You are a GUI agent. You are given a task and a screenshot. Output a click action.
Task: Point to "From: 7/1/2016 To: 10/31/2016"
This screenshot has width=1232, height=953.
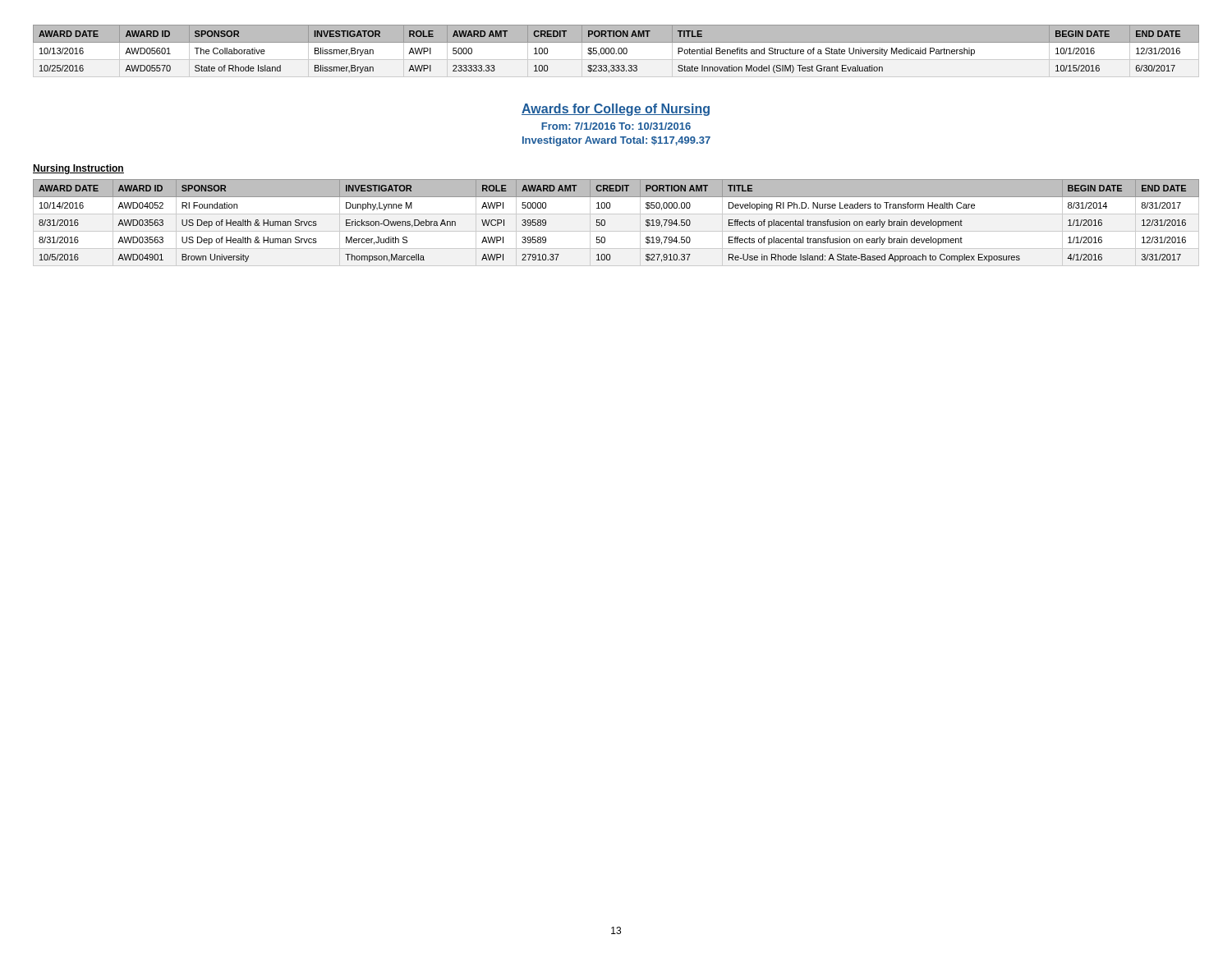[x=616, y=126]
